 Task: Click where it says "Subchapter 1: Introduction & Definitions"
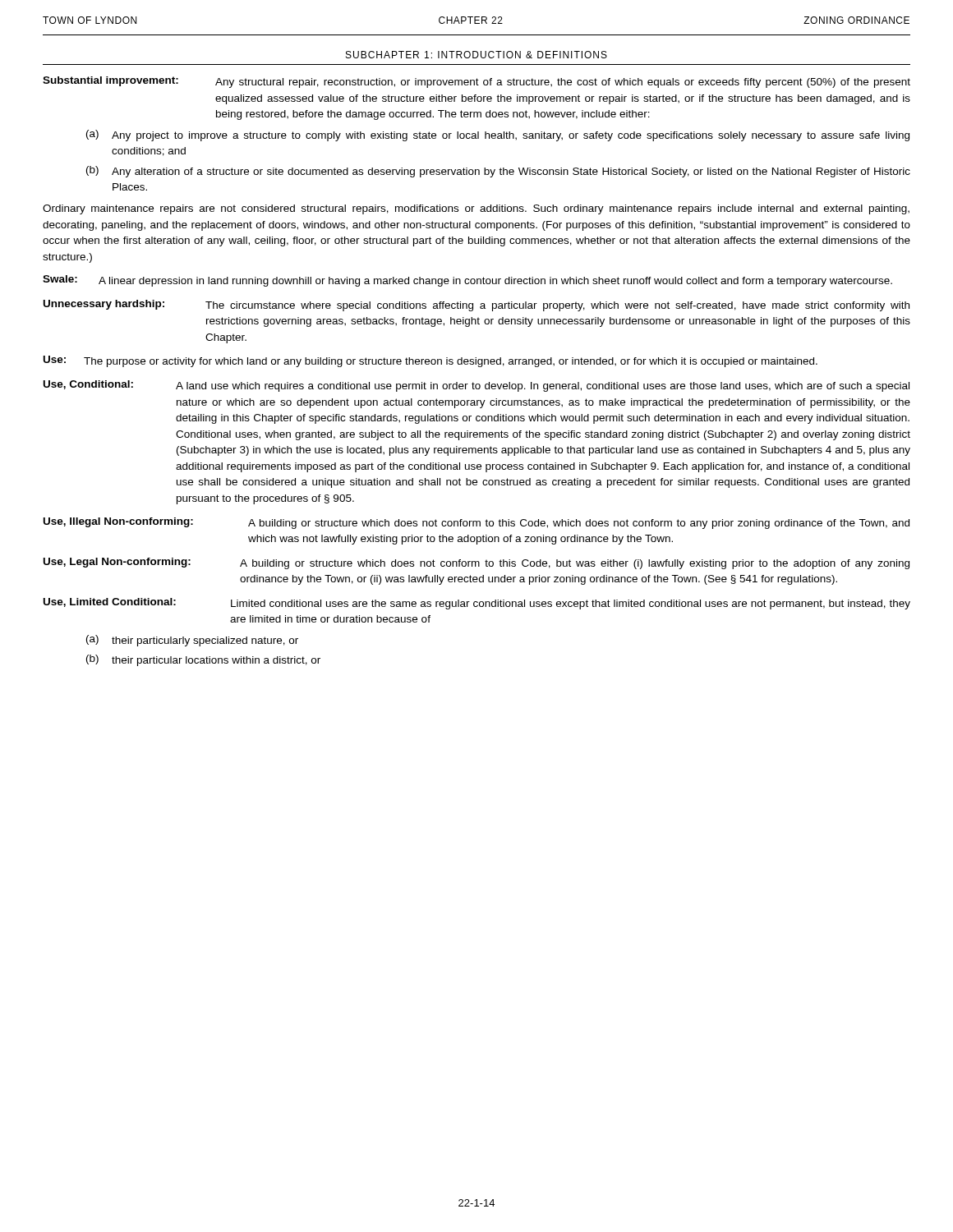(476, 55)
